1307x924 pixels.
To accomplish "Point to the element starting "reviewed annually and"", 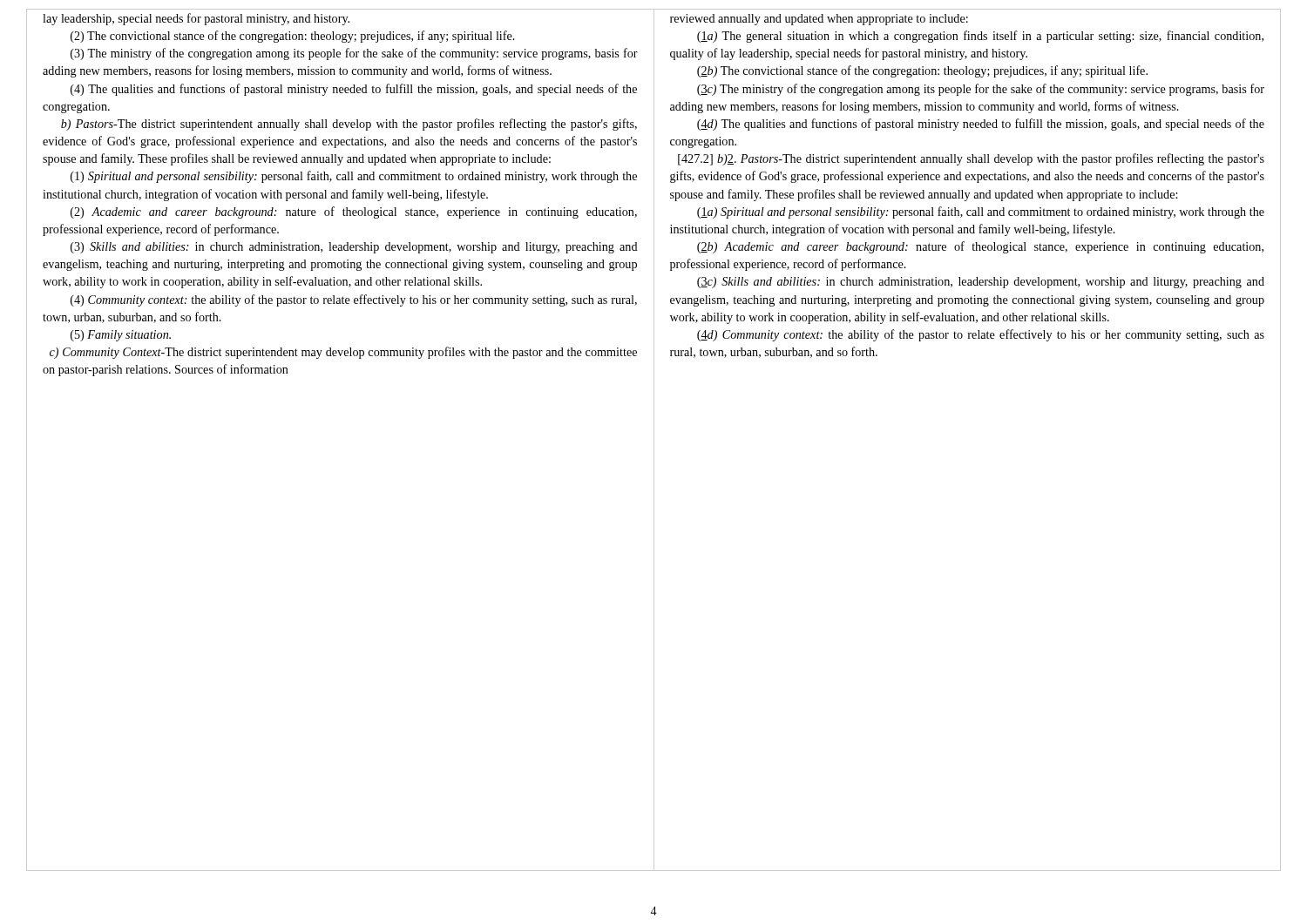I will click(x=967, y=185).
